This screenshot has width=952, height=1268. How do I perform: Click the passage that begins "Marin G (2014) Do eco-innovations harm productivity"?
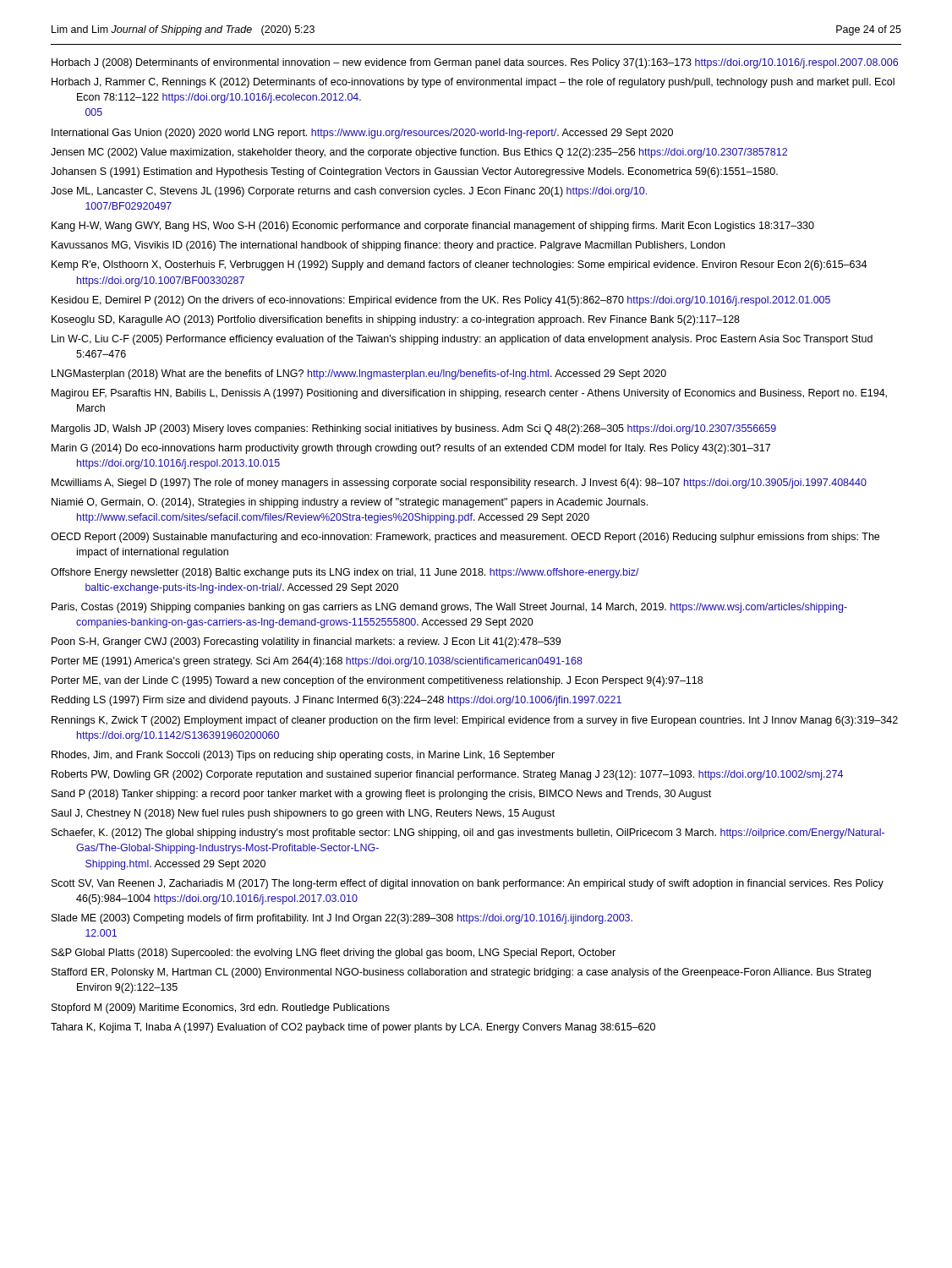[411, 455]
